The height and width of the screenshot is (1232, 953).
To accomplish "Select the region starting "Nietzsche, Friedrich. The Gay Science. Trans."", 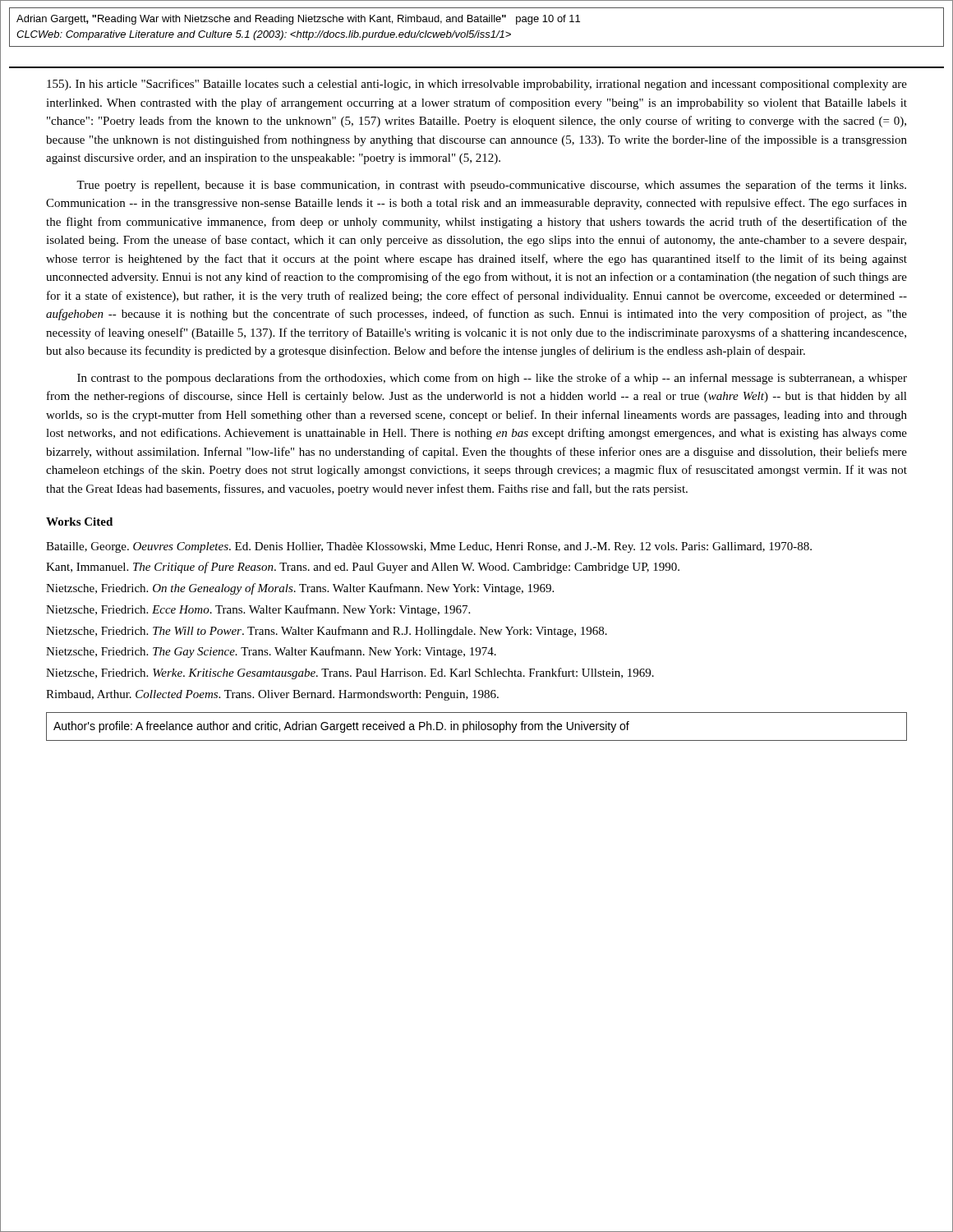I will pyautogui.click(x=271, y=652).
